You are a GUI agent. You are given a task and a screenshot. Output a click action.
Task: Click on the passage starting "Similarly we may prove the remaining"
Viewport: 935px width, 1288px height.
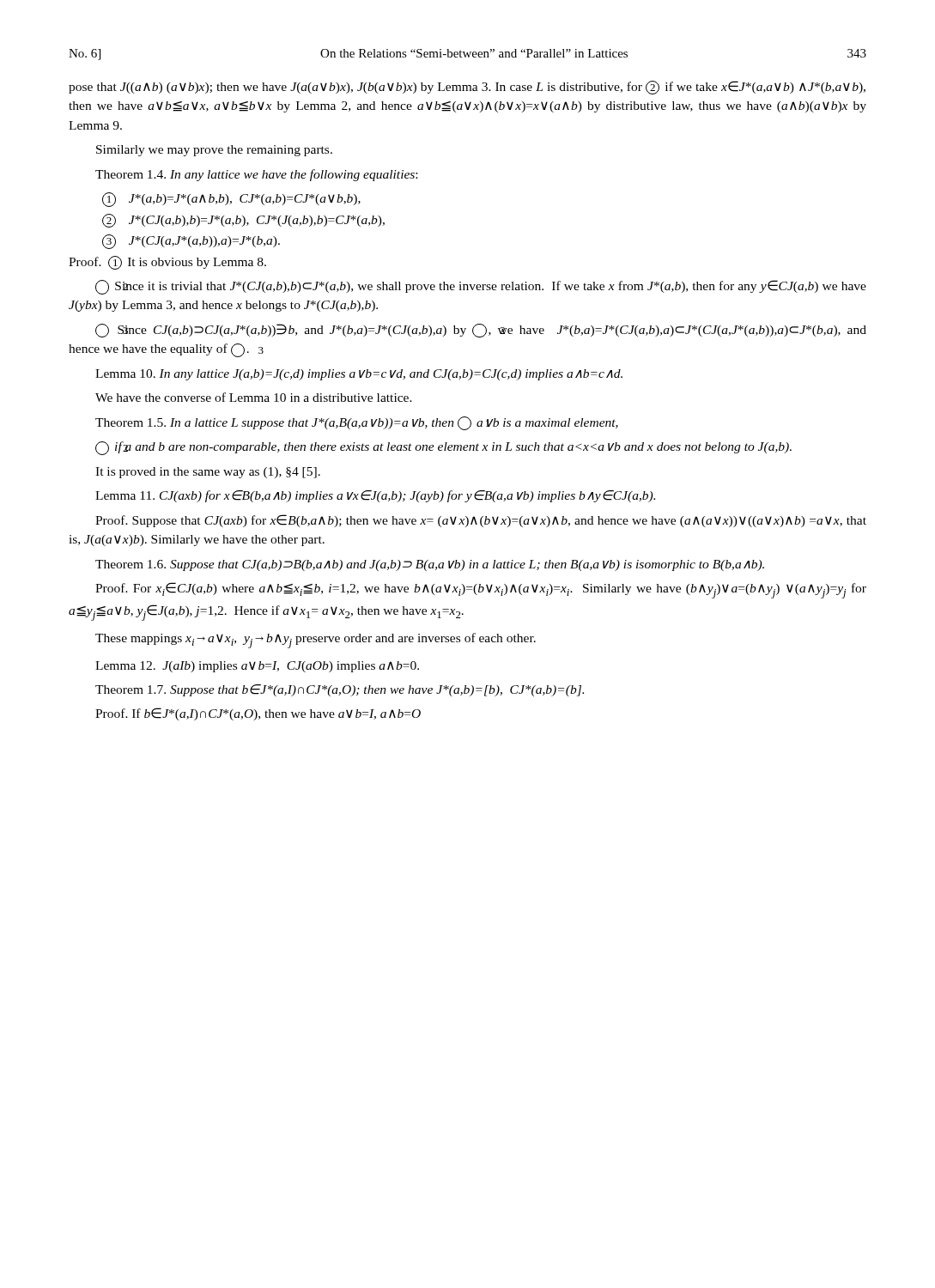(x=214, y=151)
